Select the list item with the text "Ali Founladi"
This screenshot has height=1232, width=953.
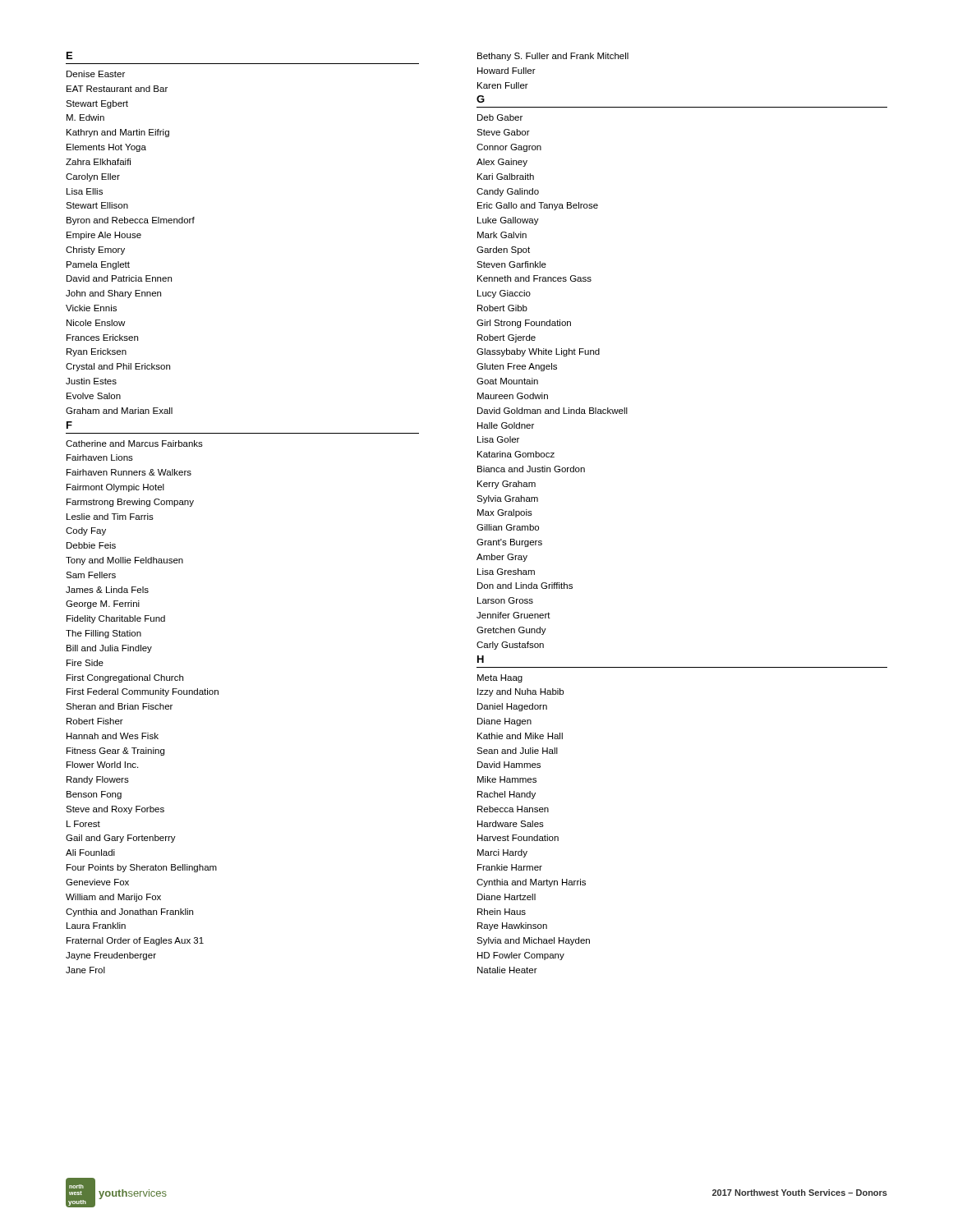[90, 853]
